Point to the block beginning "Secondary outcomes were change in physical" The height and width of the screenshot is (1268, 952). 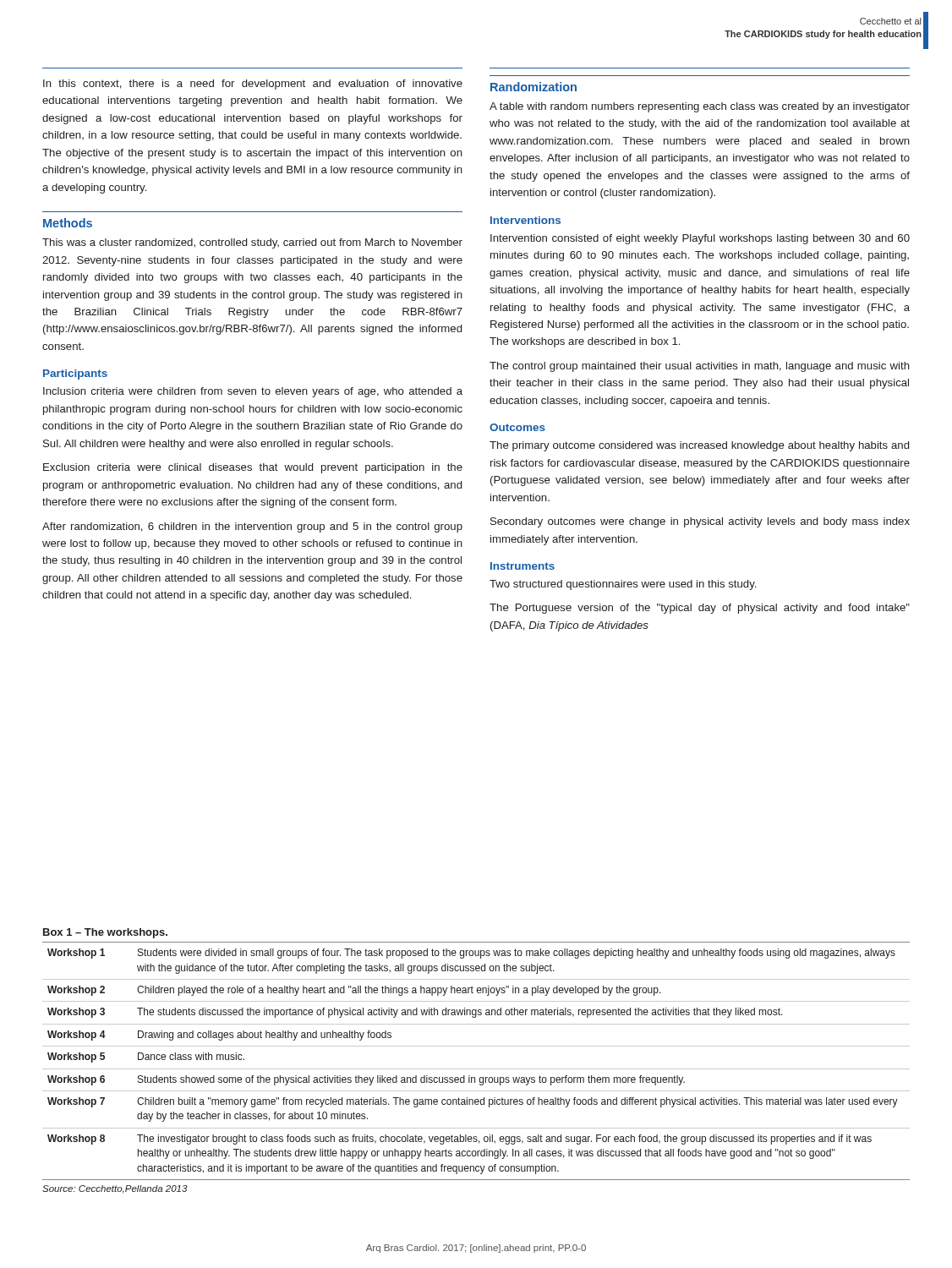700,530
